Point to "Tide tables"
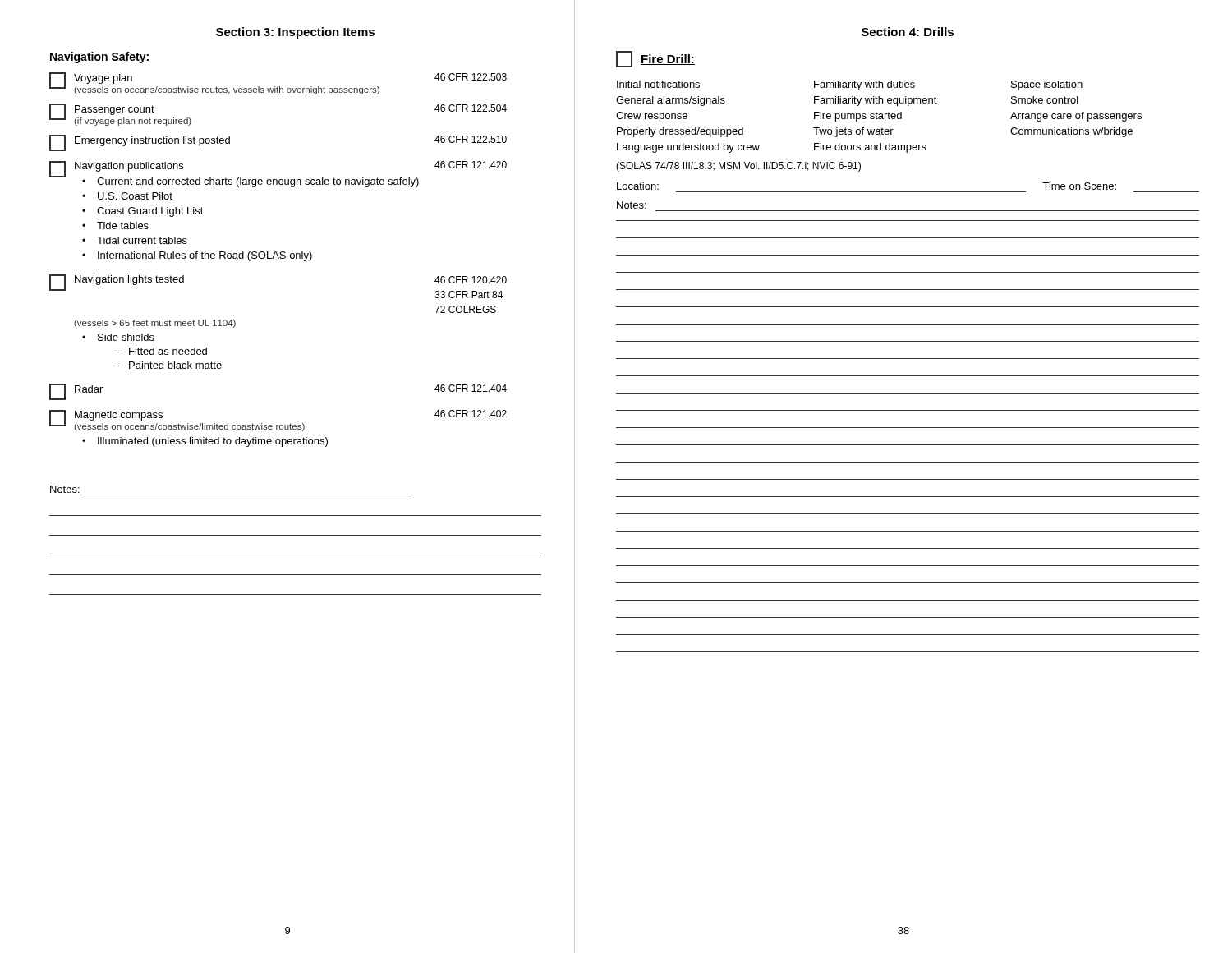Image resolution: width=1232 pixels, height=953 pixels. click(x=123, y=226)
